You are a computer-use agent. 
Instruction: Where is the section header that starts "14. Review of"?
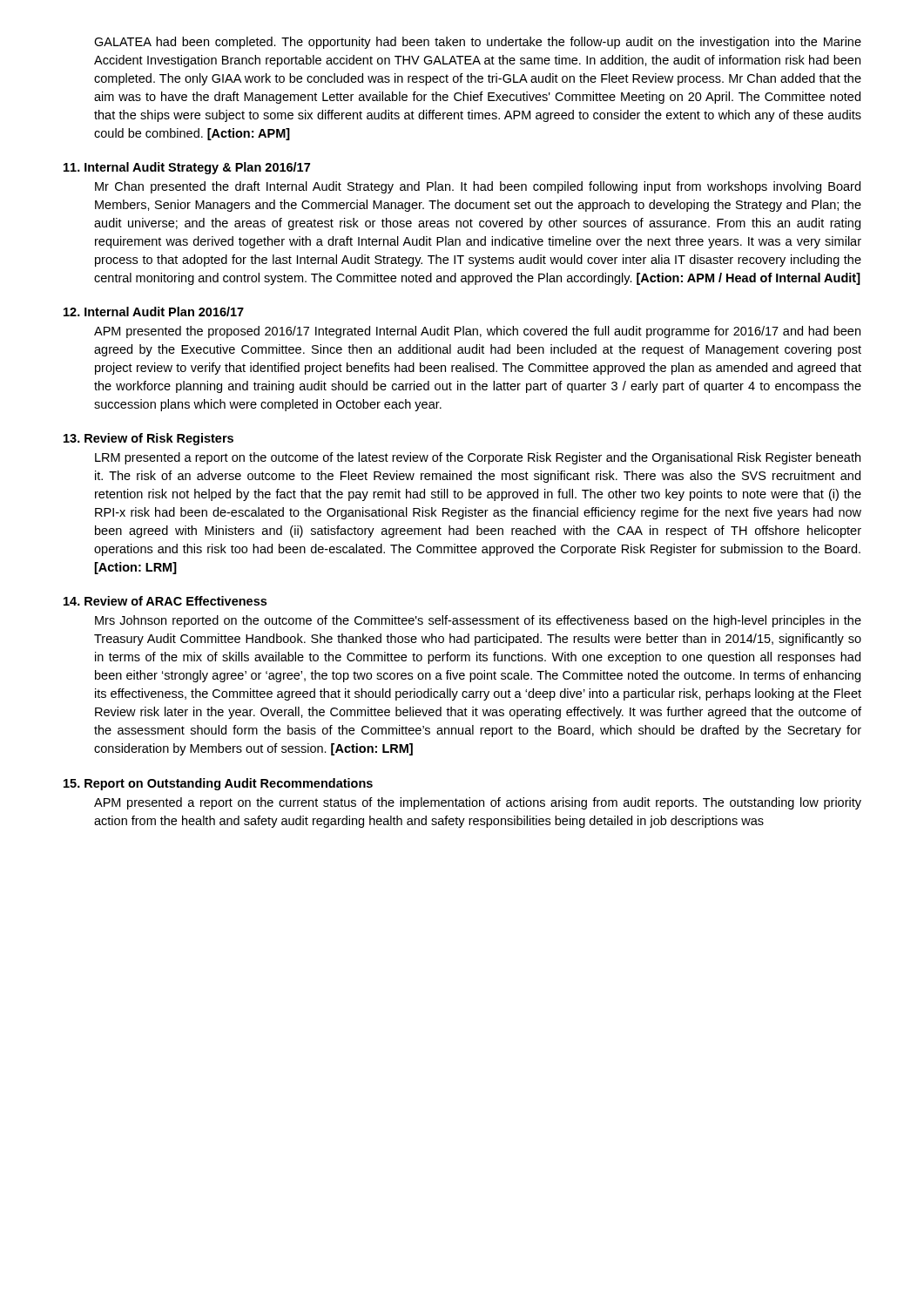[165, 602]
